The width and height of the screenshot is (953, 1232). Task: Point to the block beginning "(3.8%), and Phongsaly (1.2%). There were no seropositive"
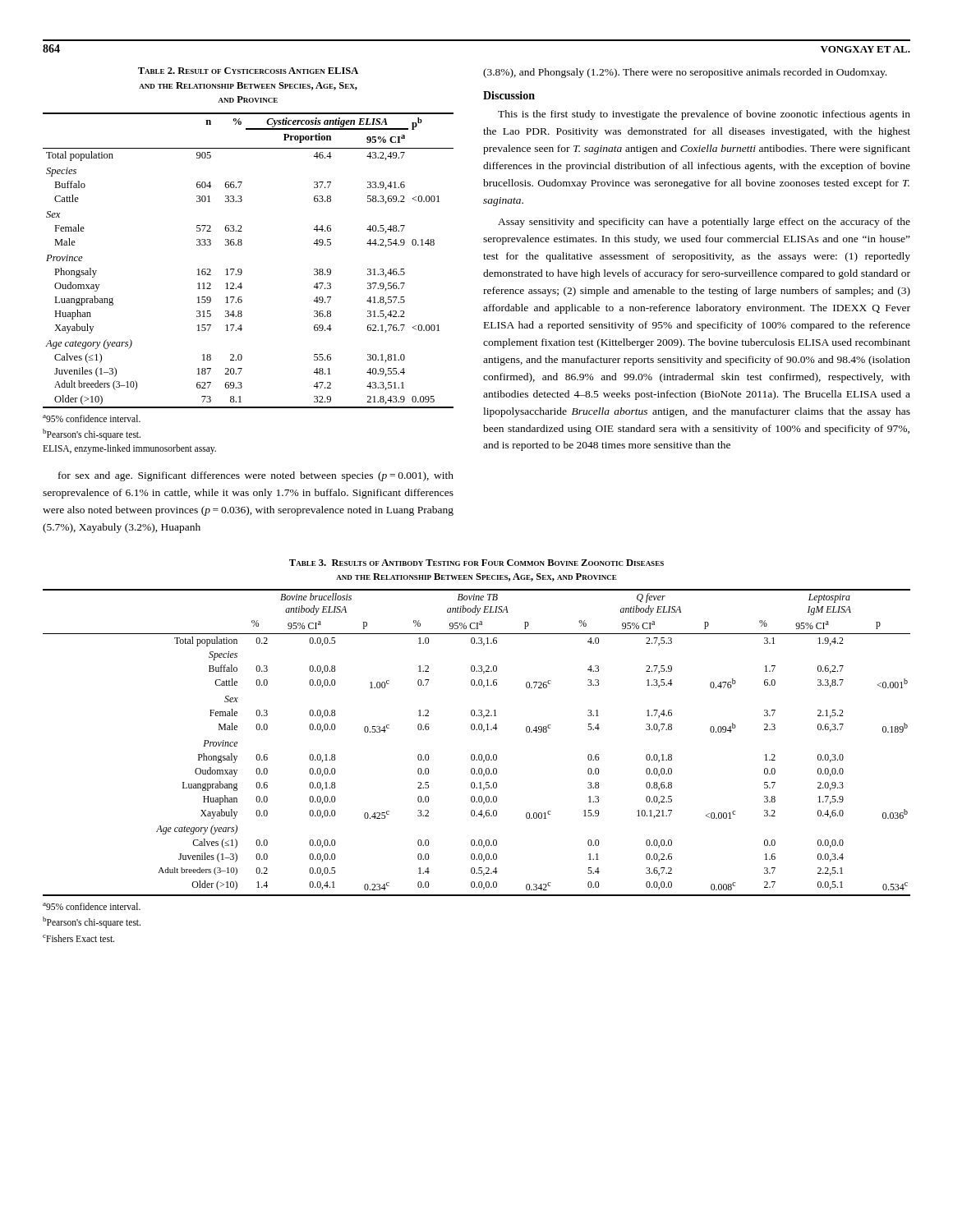coord(685,72)
